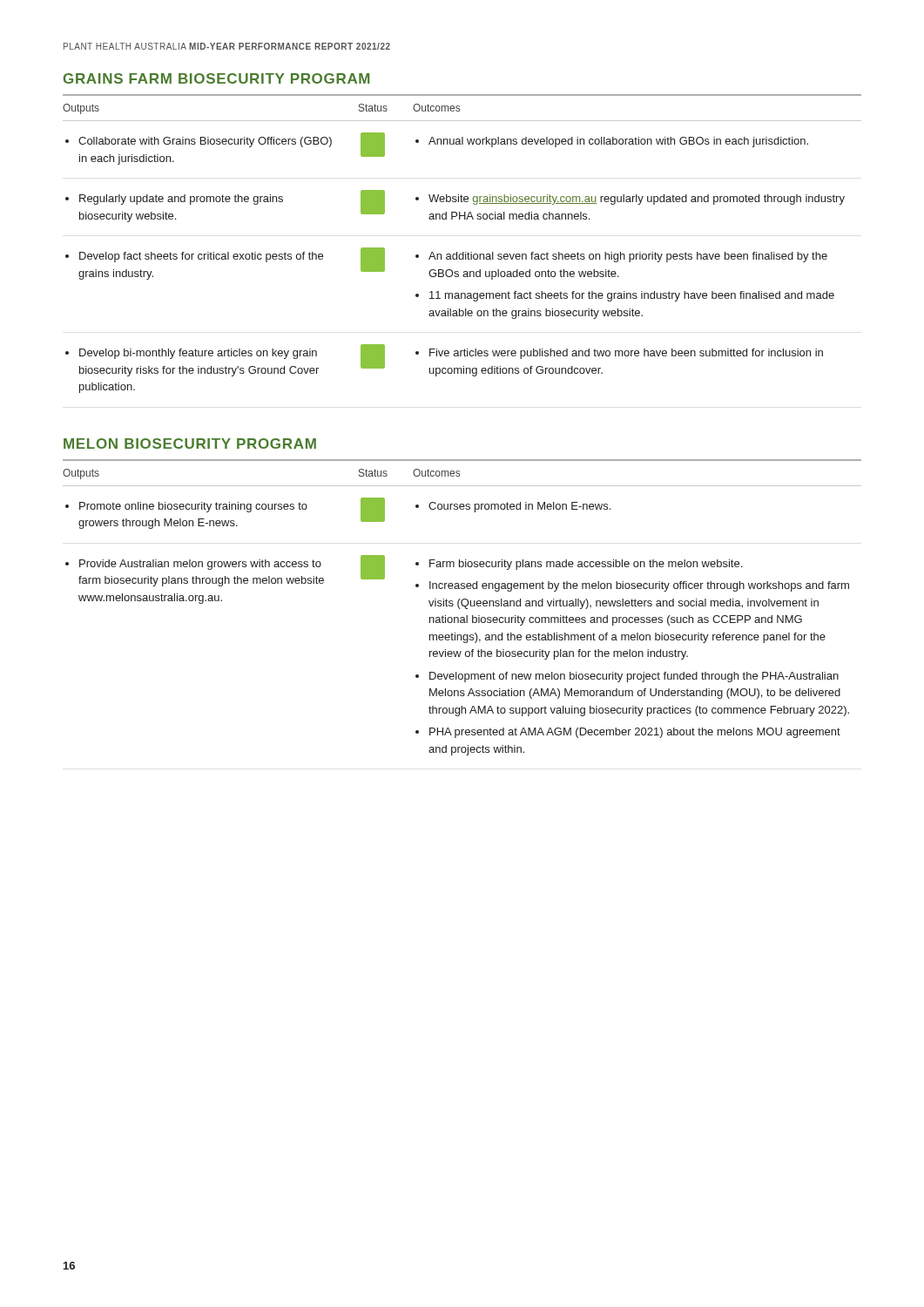Locate the table with the text "Five articles were published and"
Screen dimensions: 1307x924
coord(462,252)
